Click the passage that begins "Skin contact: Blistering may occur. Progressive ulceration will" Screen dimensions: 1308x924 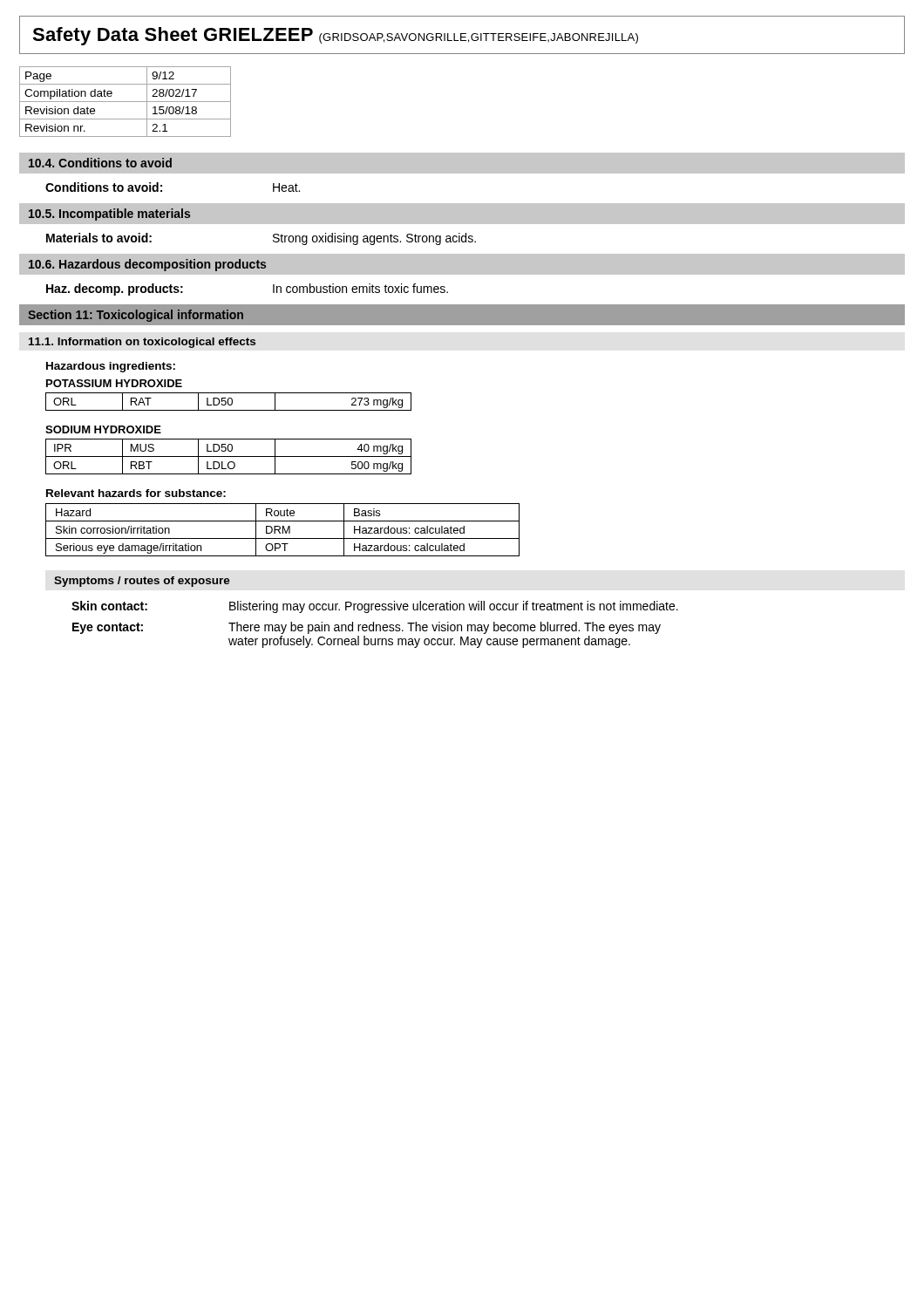(x=377, y=606)
